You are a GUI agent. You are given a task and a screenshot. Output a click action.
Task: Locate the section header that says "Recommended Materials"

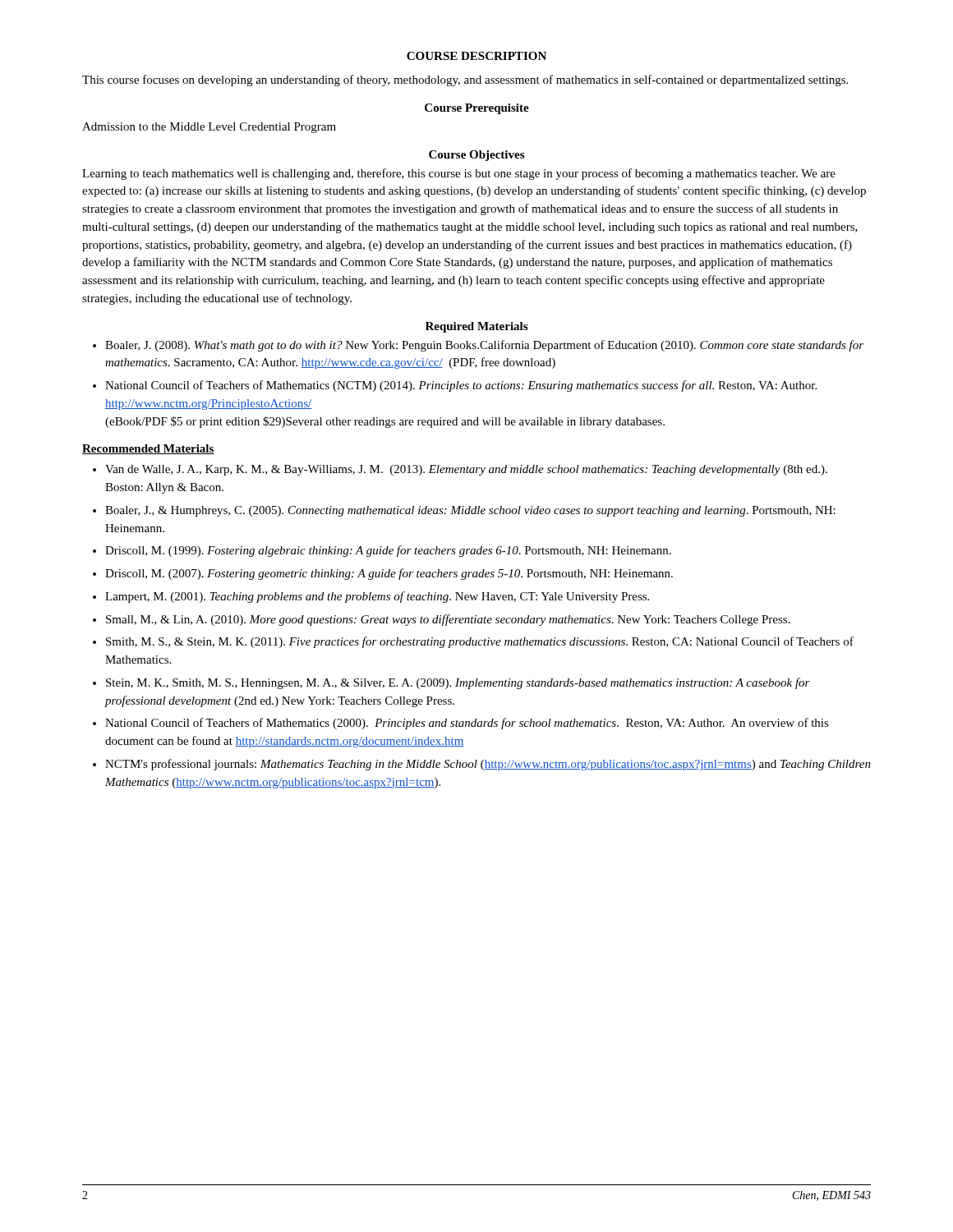[148, 449]
